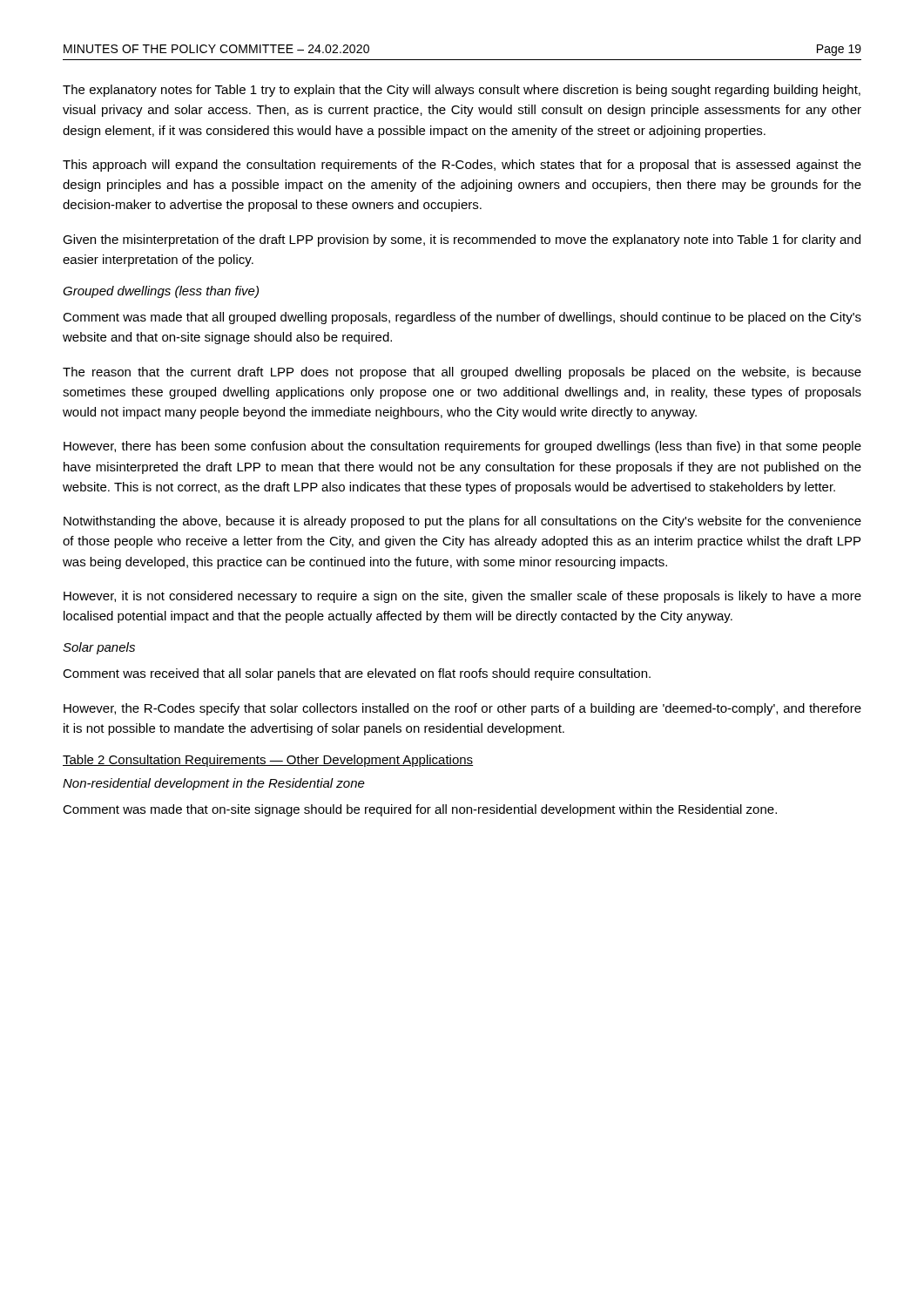Find the block on this page that starts "The reason that the current"
924x1307 pixels.
[x=462, y=391]
